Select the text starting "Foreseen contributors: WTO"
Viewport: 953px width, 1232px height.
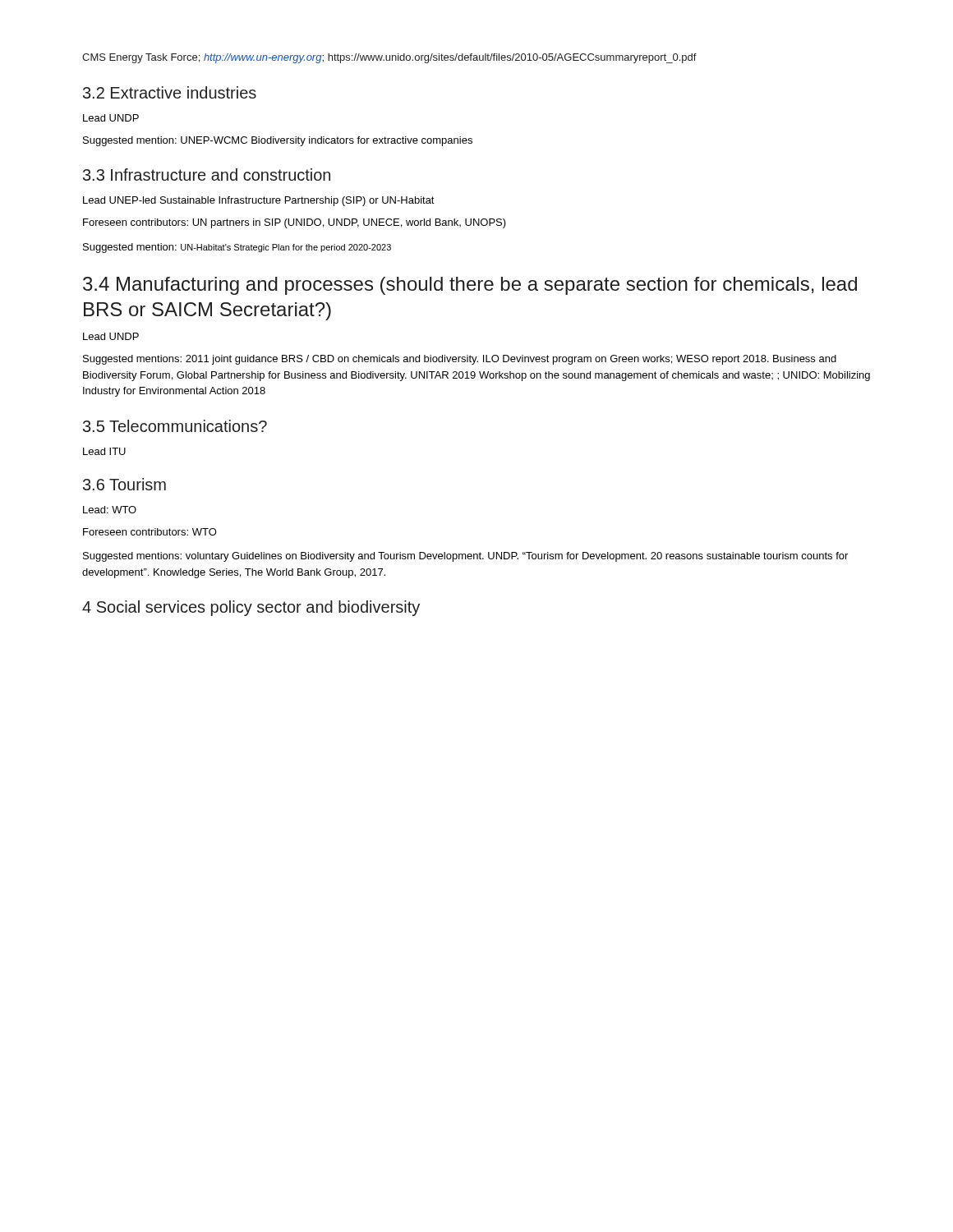coord(149,532)
